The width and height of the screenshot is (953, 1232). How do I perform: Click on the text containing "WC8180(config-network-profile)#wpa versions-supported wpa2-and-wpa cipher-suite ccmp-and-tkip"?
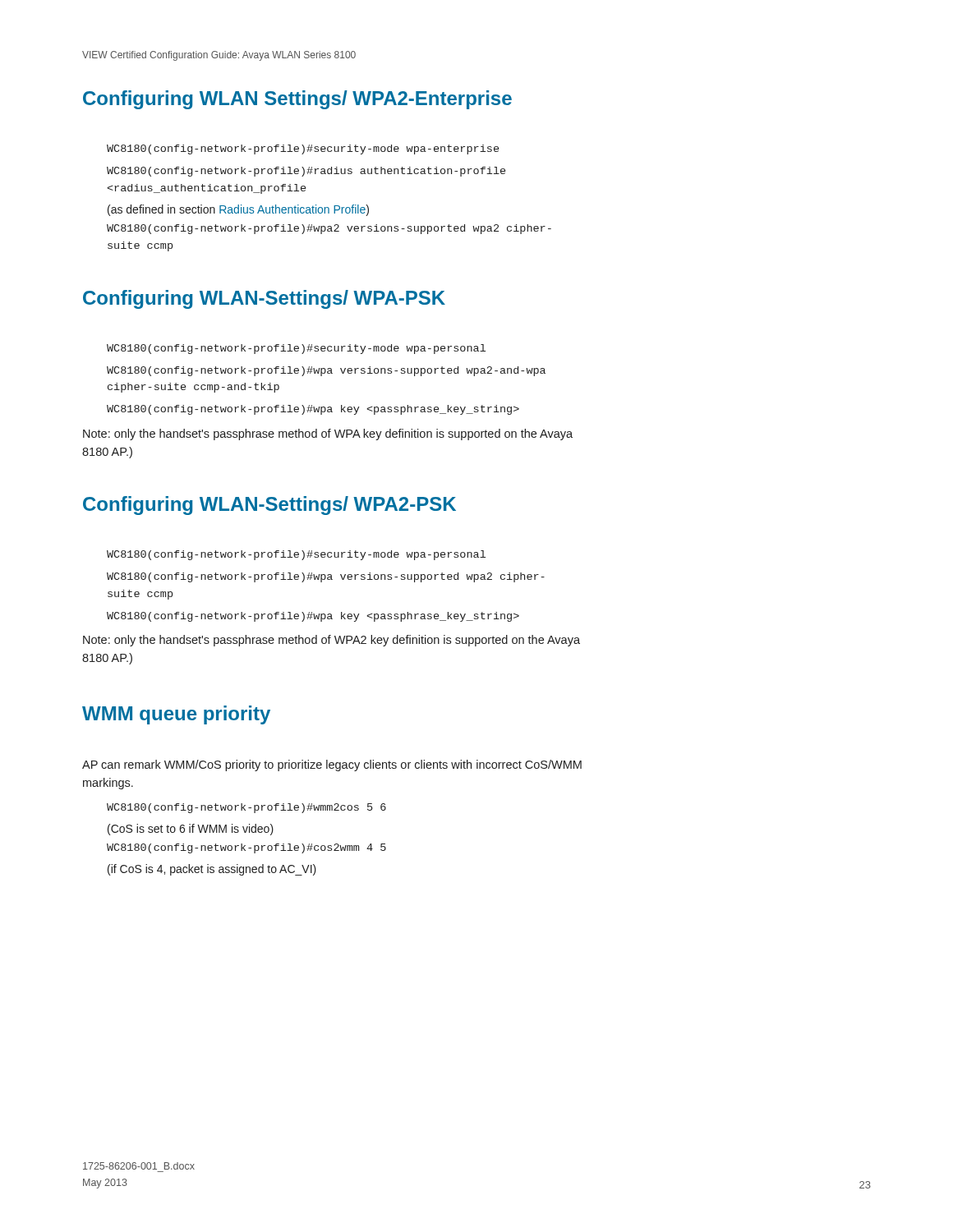point(326,379)
